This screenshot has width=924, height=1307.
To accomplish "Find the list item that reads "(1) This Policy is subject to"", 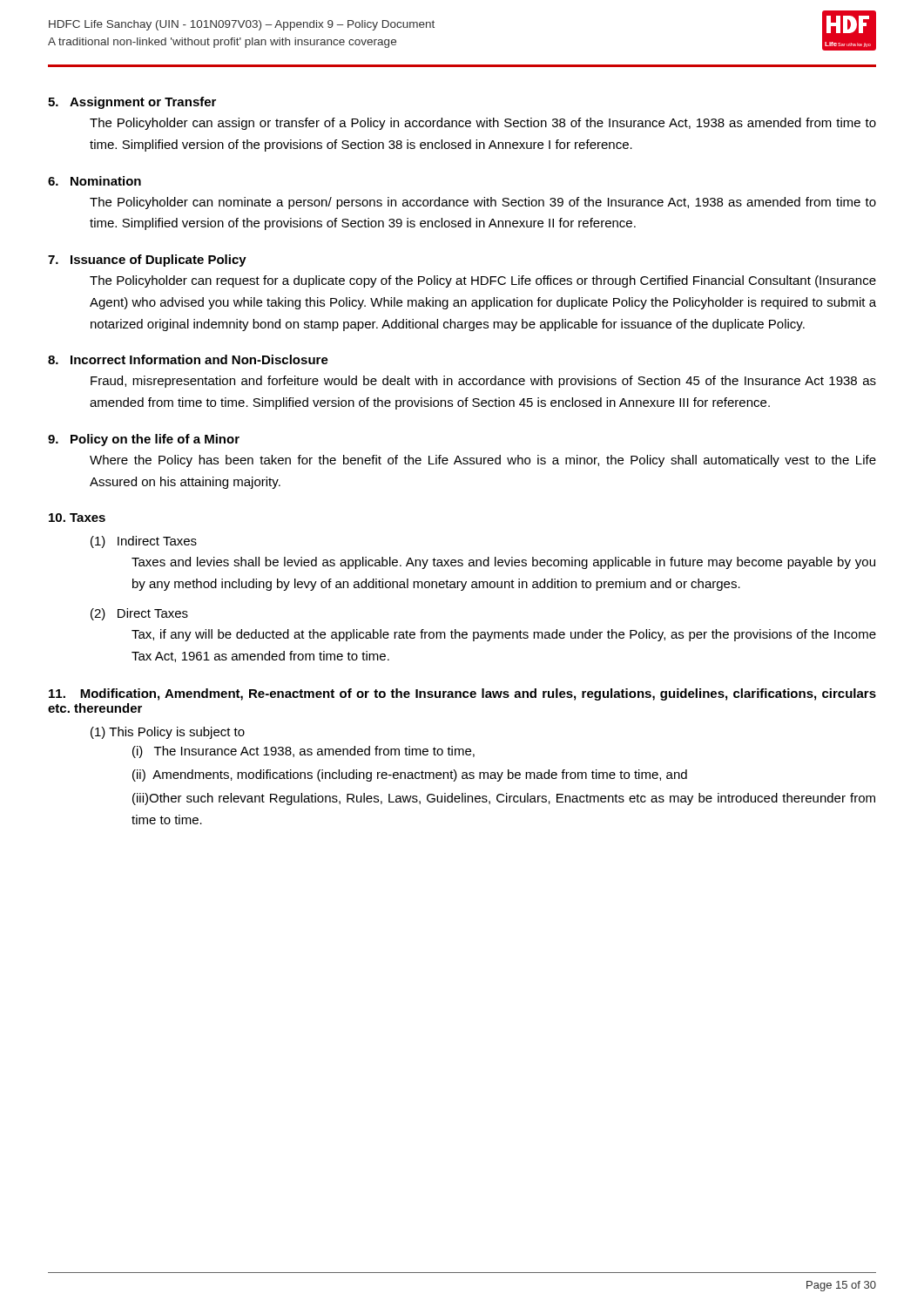I will tap(167, 732).
